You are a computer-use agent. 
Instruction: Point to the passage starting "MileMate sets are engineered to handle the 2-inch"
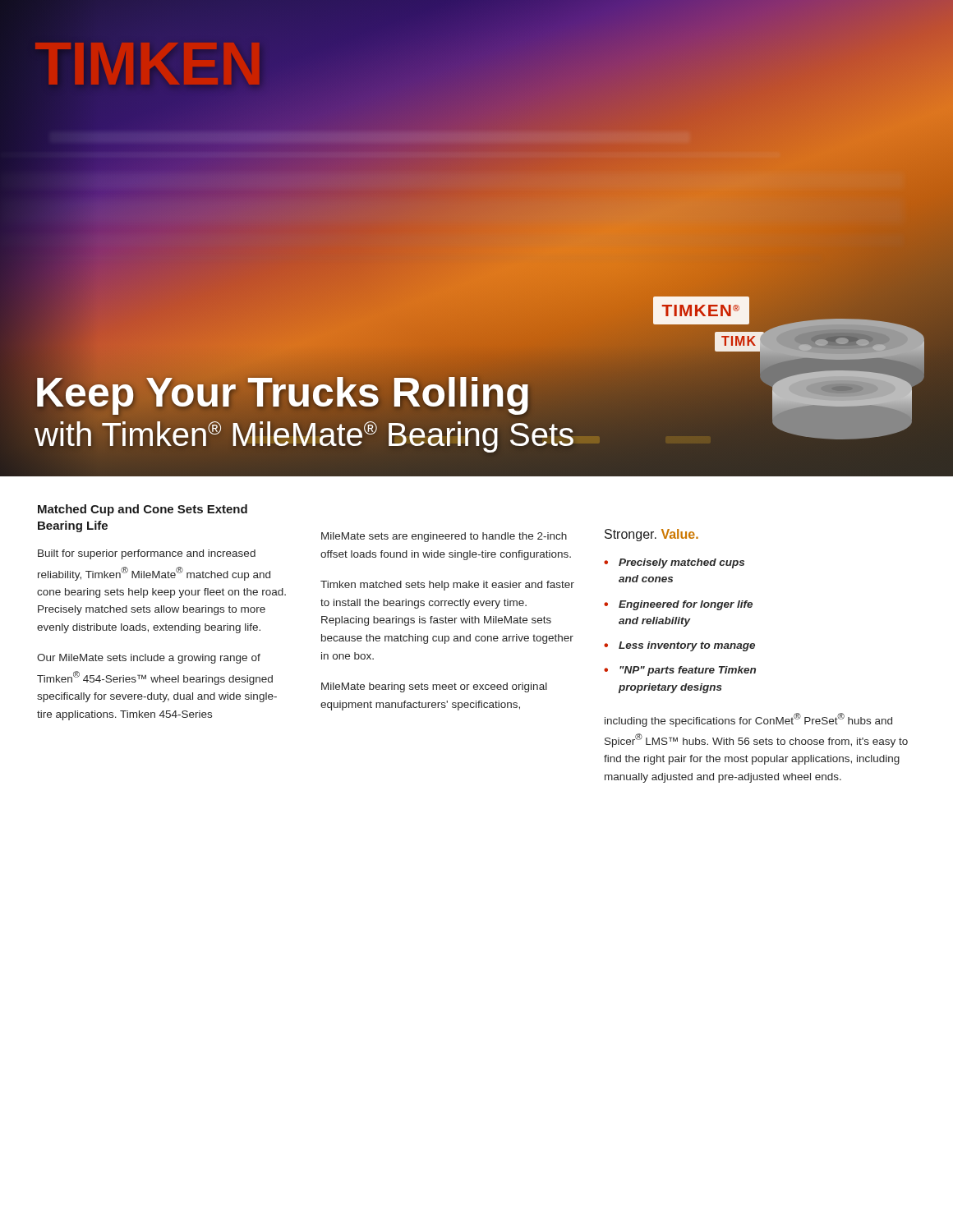coord(448,545)
